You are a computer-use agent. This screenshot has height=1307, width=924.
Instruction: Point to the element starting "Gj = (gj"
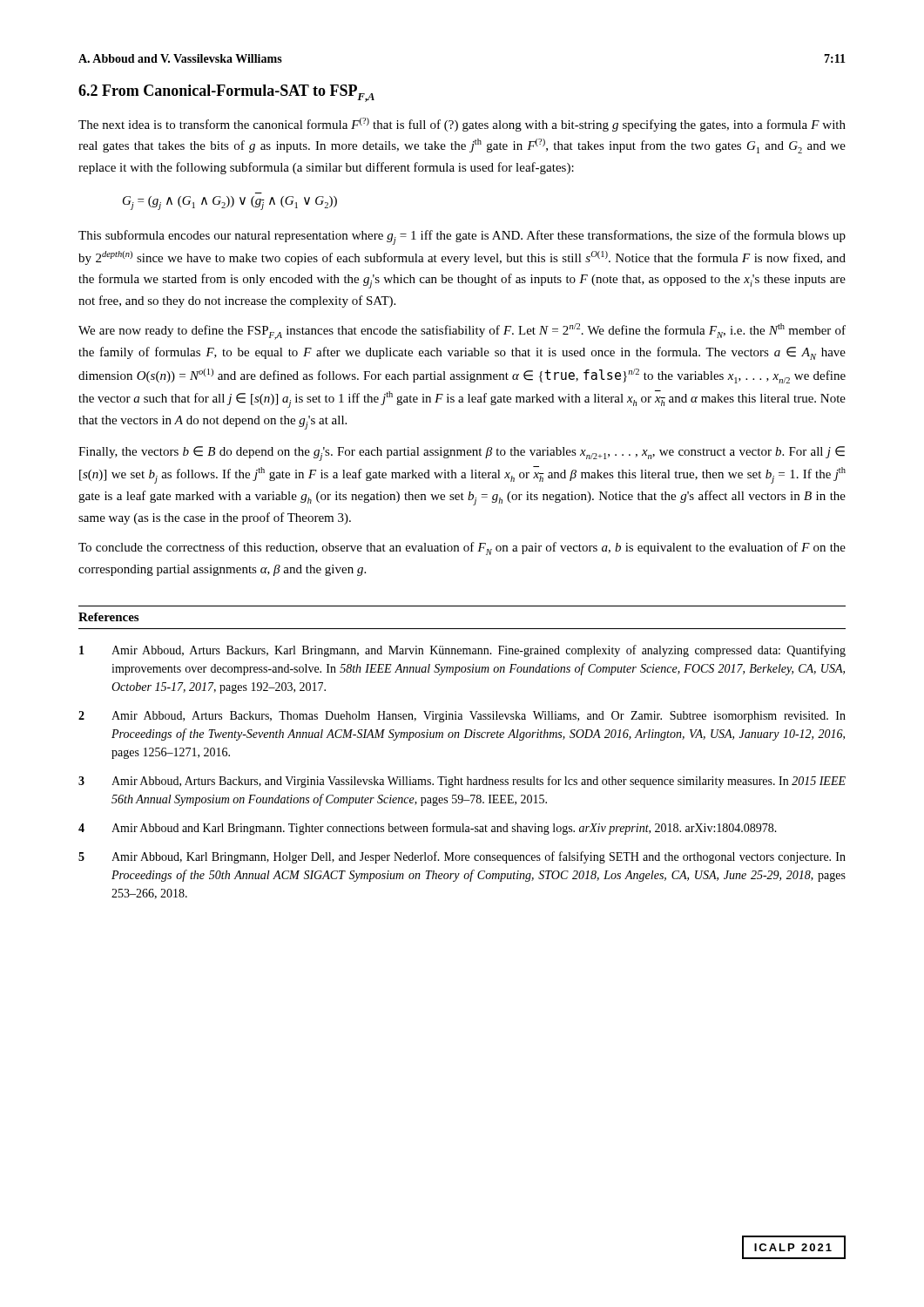(x=230, y=202)
